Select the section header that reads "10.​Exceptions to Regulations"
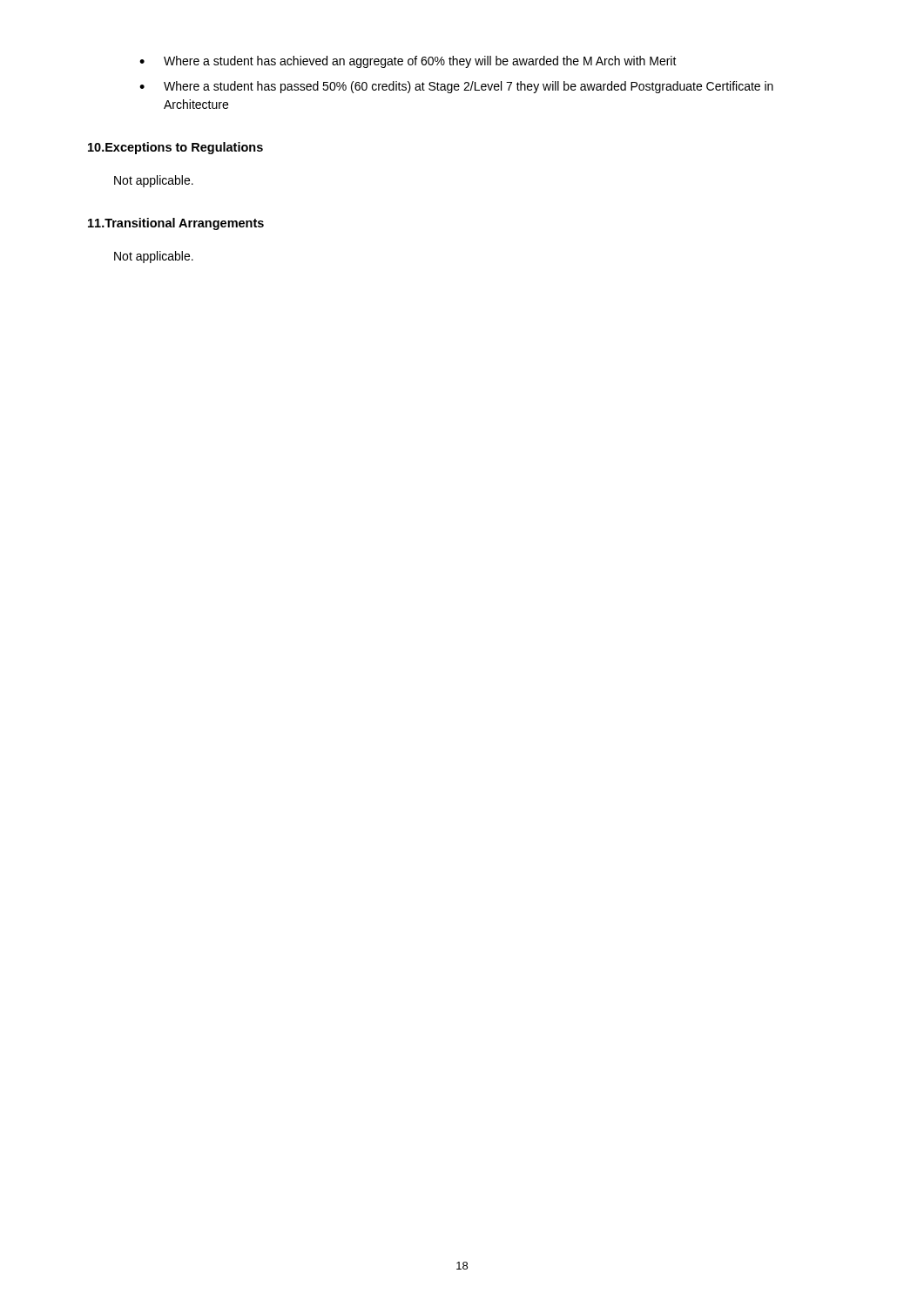 pyautogui.click(x=175, y=148)
